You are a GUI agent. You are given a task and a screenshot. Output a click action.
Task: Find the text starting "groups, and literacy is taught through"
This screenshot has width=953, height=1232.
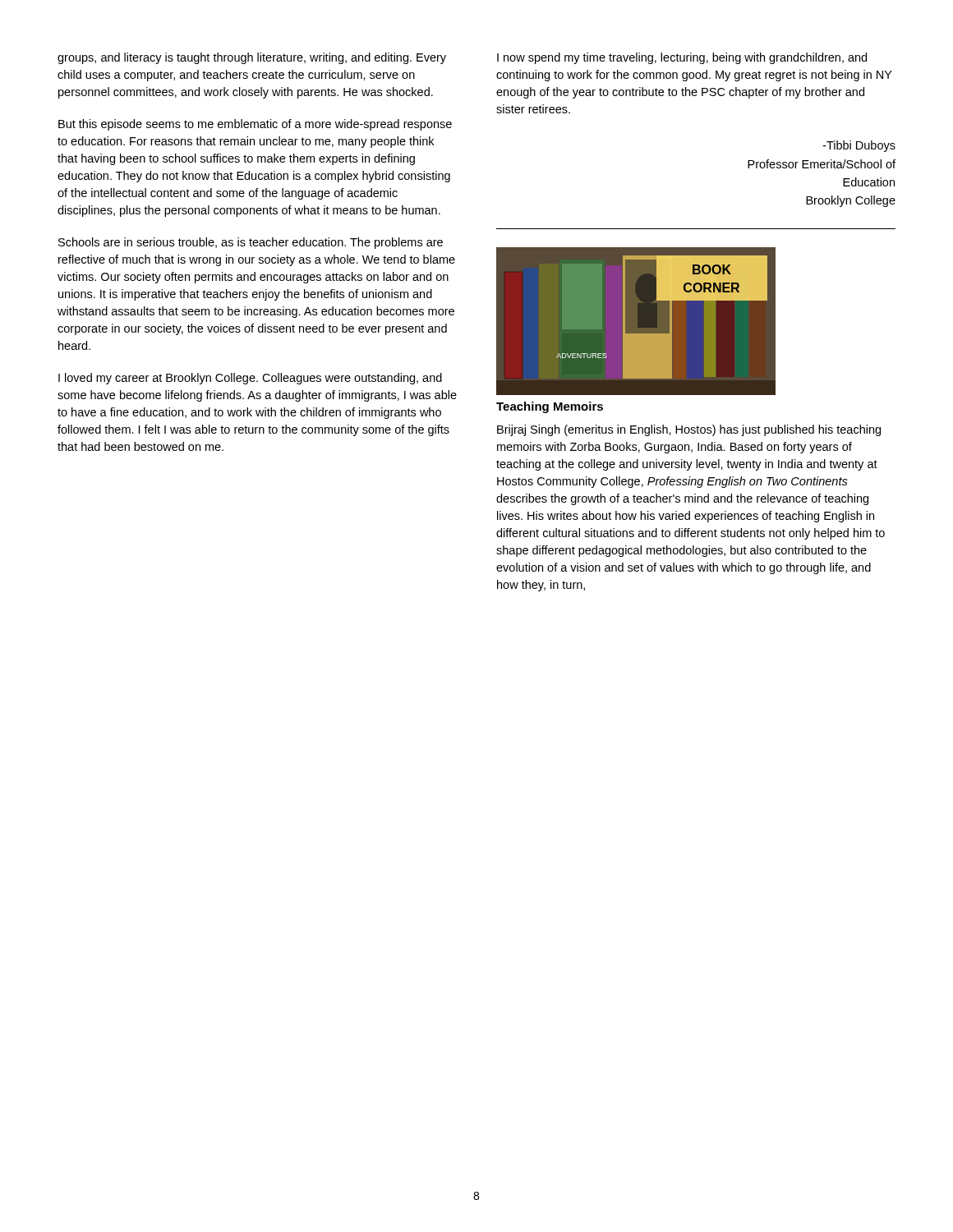tap(252, 75)
